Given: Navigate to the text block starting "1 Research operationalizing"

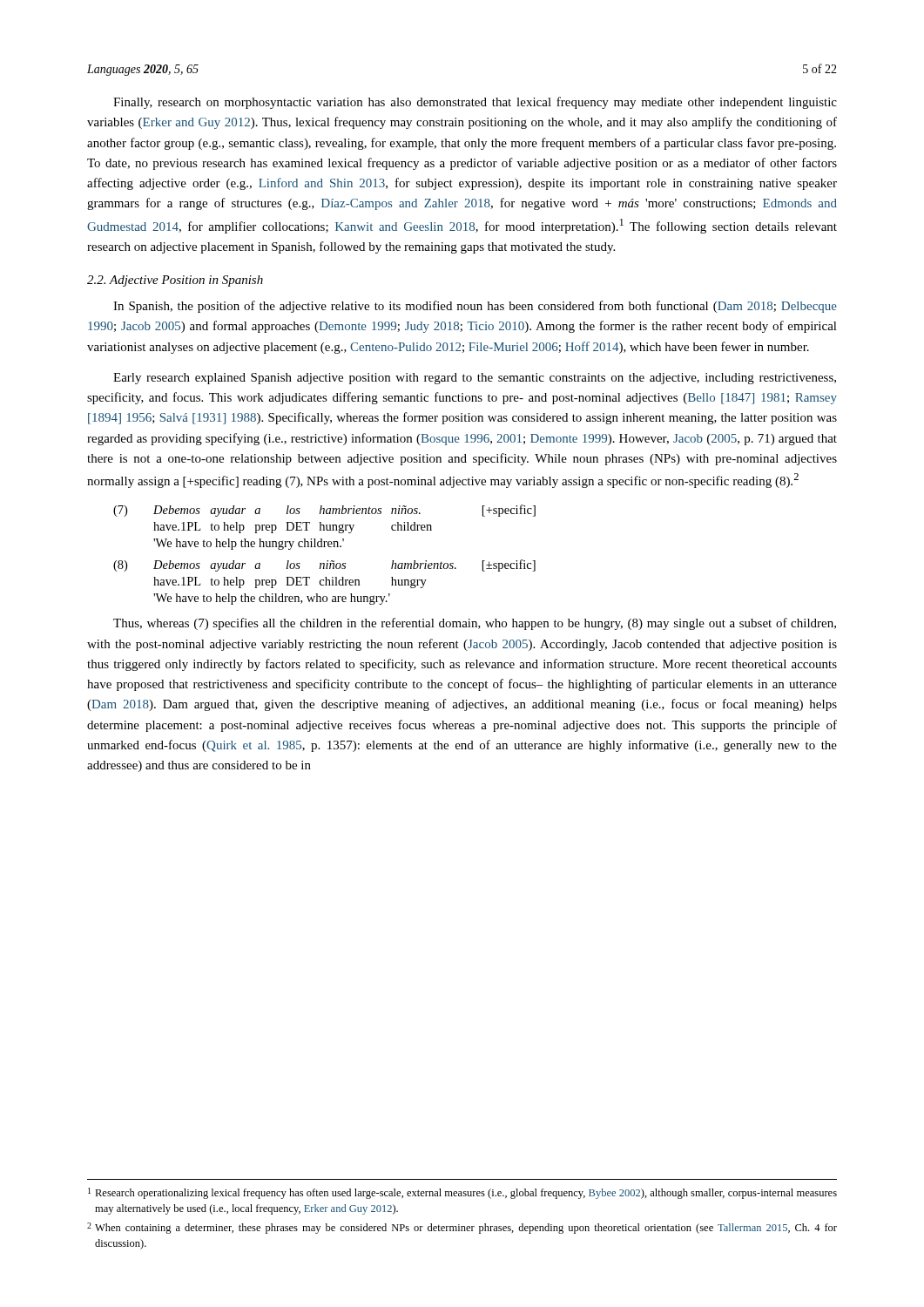Looking at the screenshot, I should coord(462,1200).
